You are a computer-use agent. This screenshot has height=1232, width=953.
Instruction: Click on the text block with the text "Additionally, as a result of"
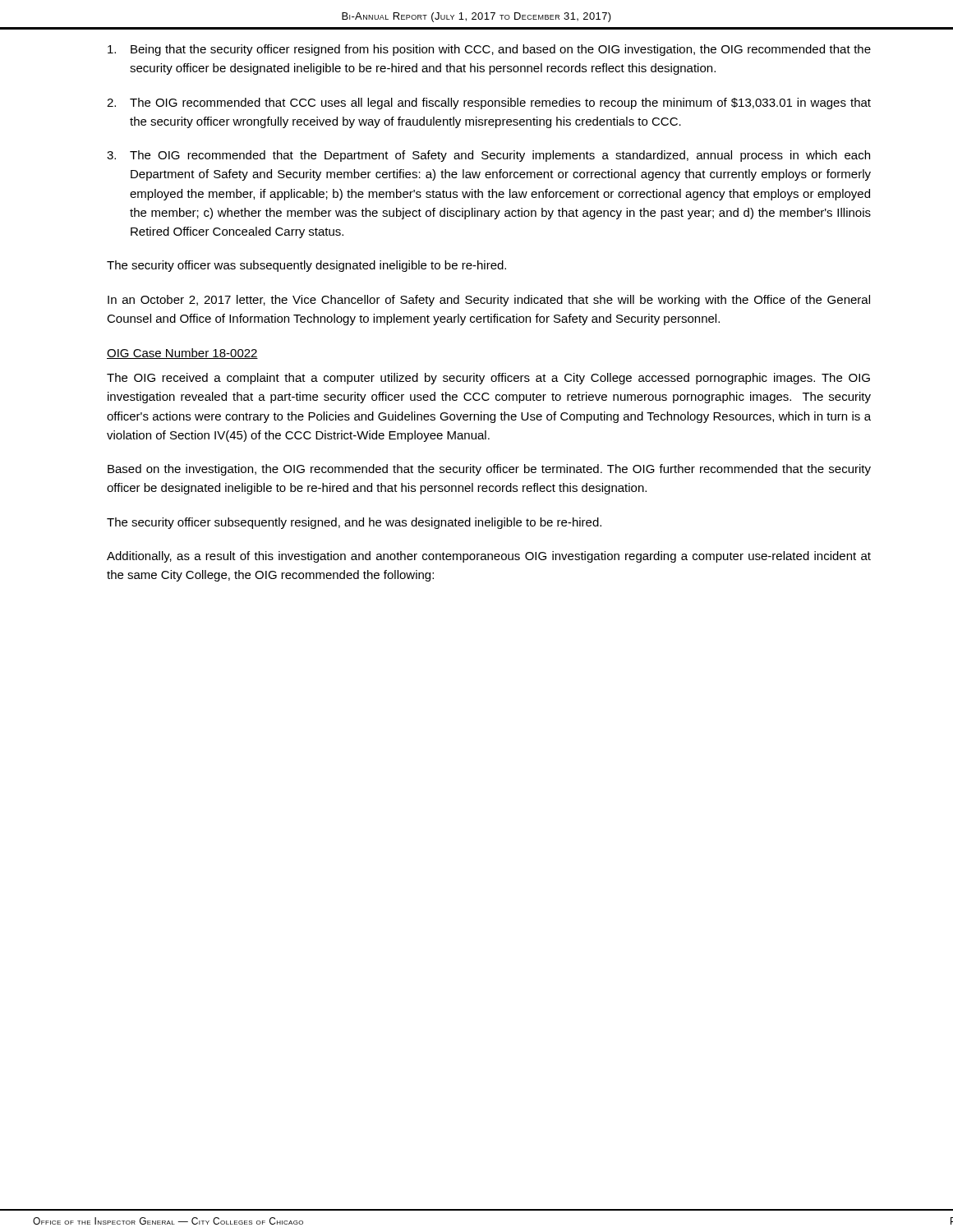(489, 565)
